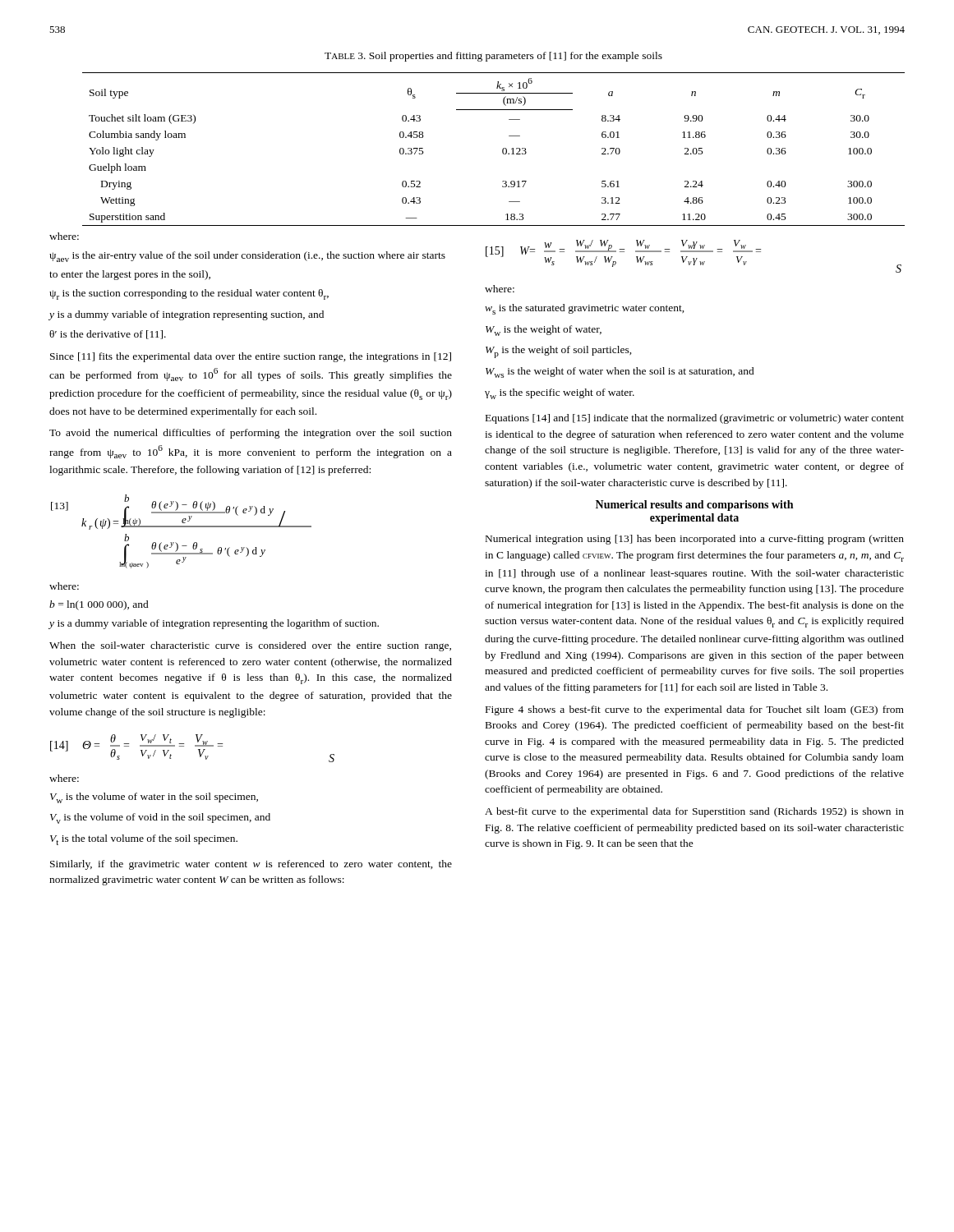The height and width of the screenshot is (1232, 954).
Task: Find the text starting "Ww is the weight of water,"
Action: 543,330
